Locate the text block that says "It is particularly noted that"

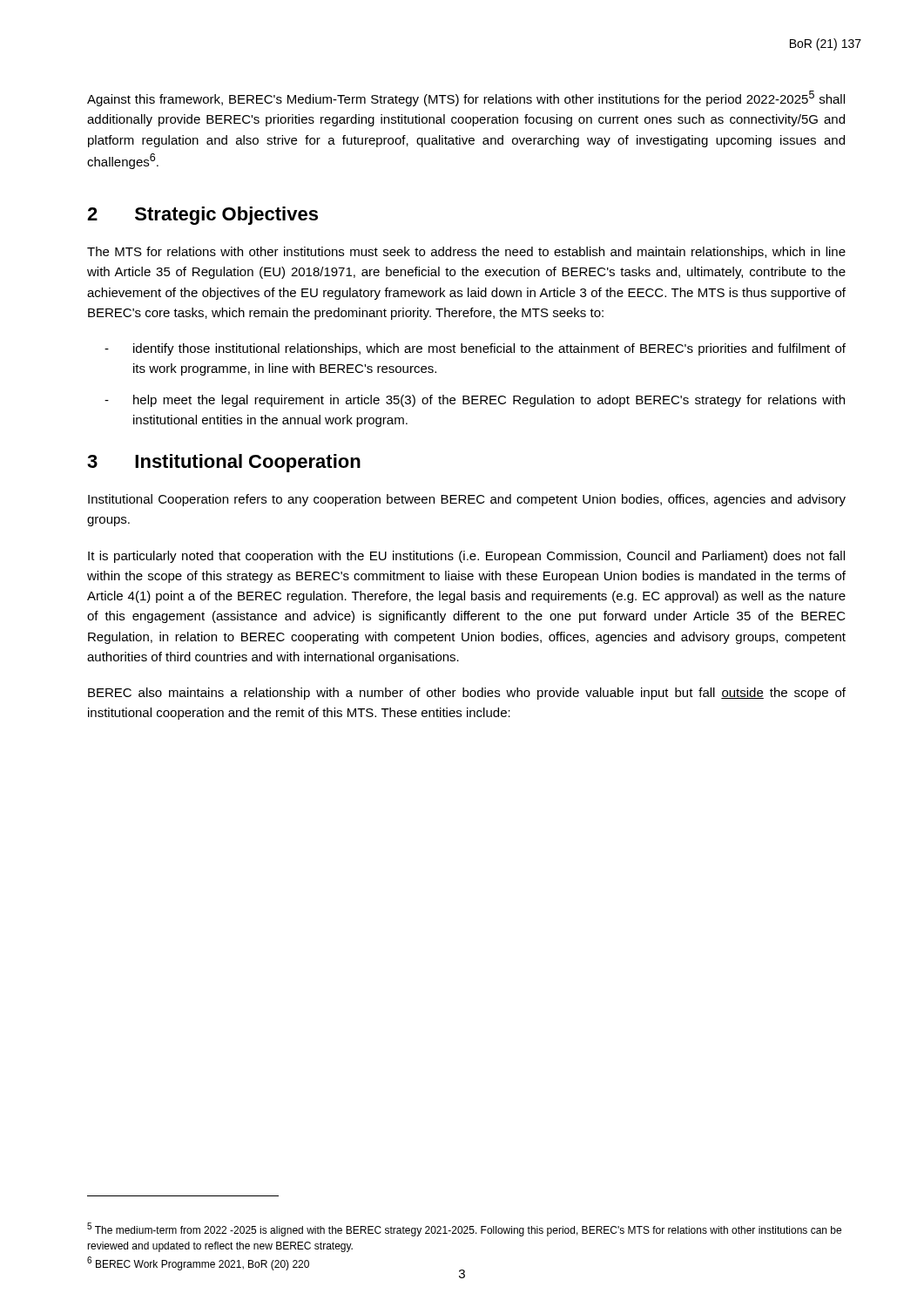point(466,606)
